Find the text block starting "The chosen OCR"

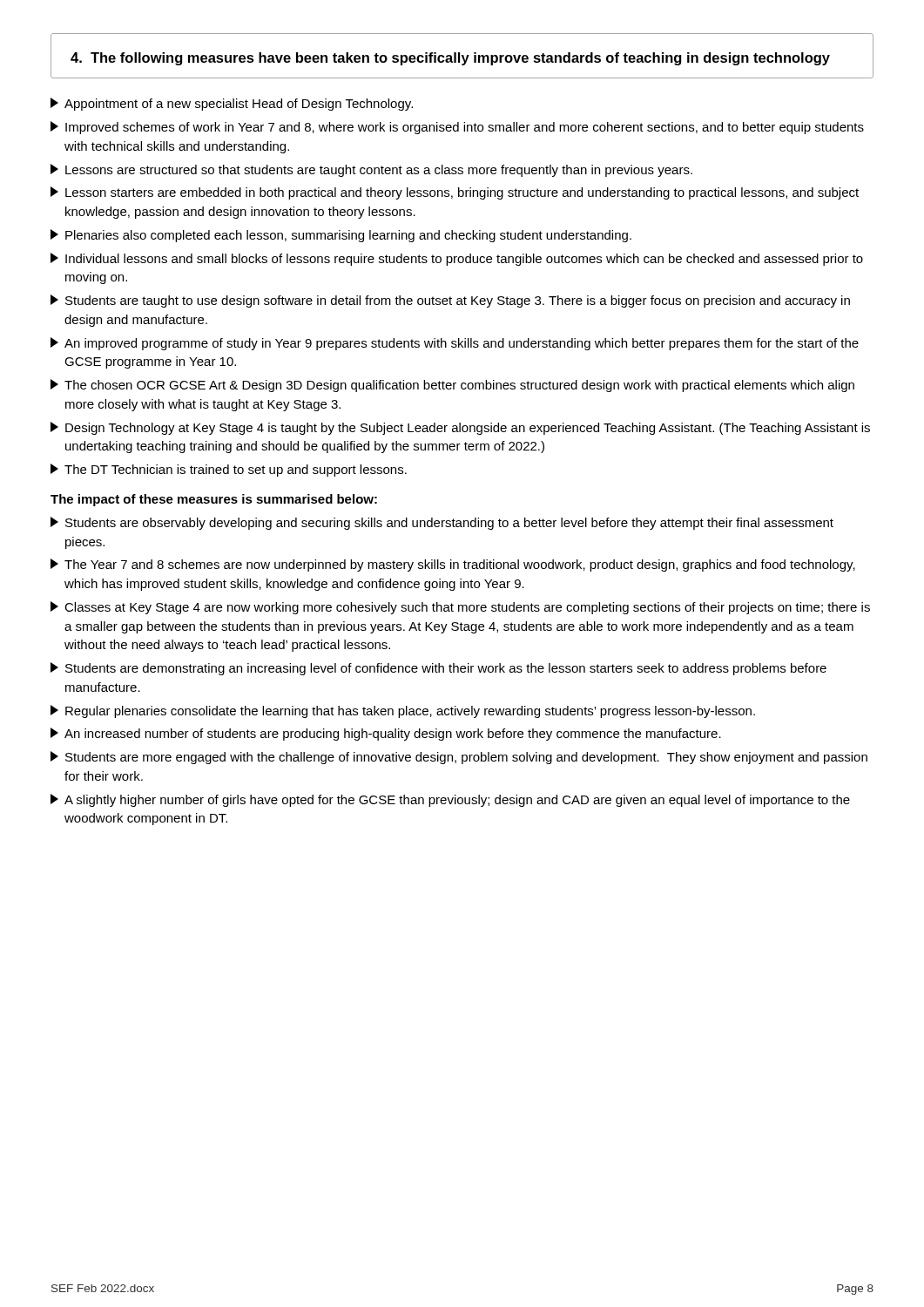(x=462, y=394)
